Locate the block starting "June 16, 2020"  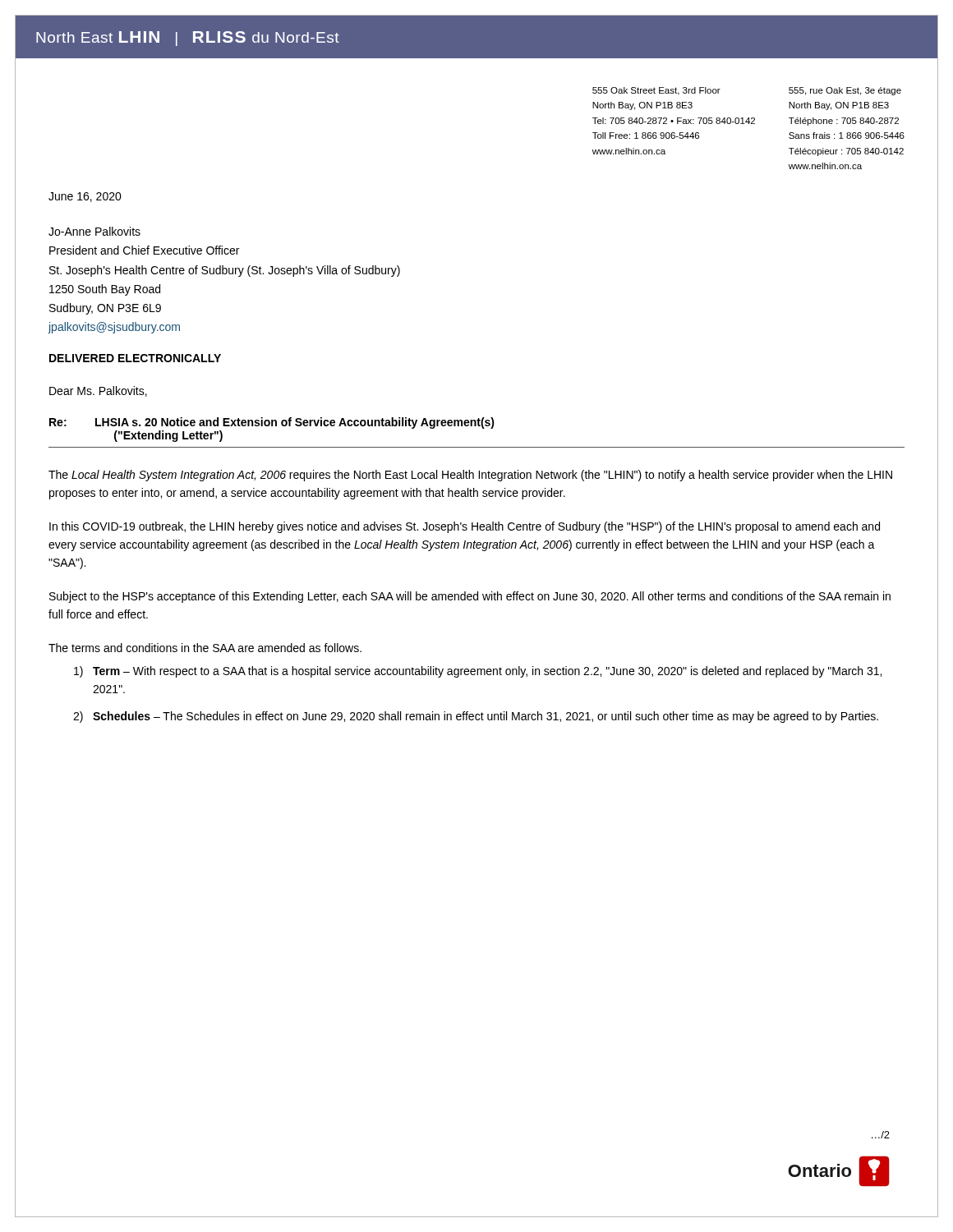point(85,197)
